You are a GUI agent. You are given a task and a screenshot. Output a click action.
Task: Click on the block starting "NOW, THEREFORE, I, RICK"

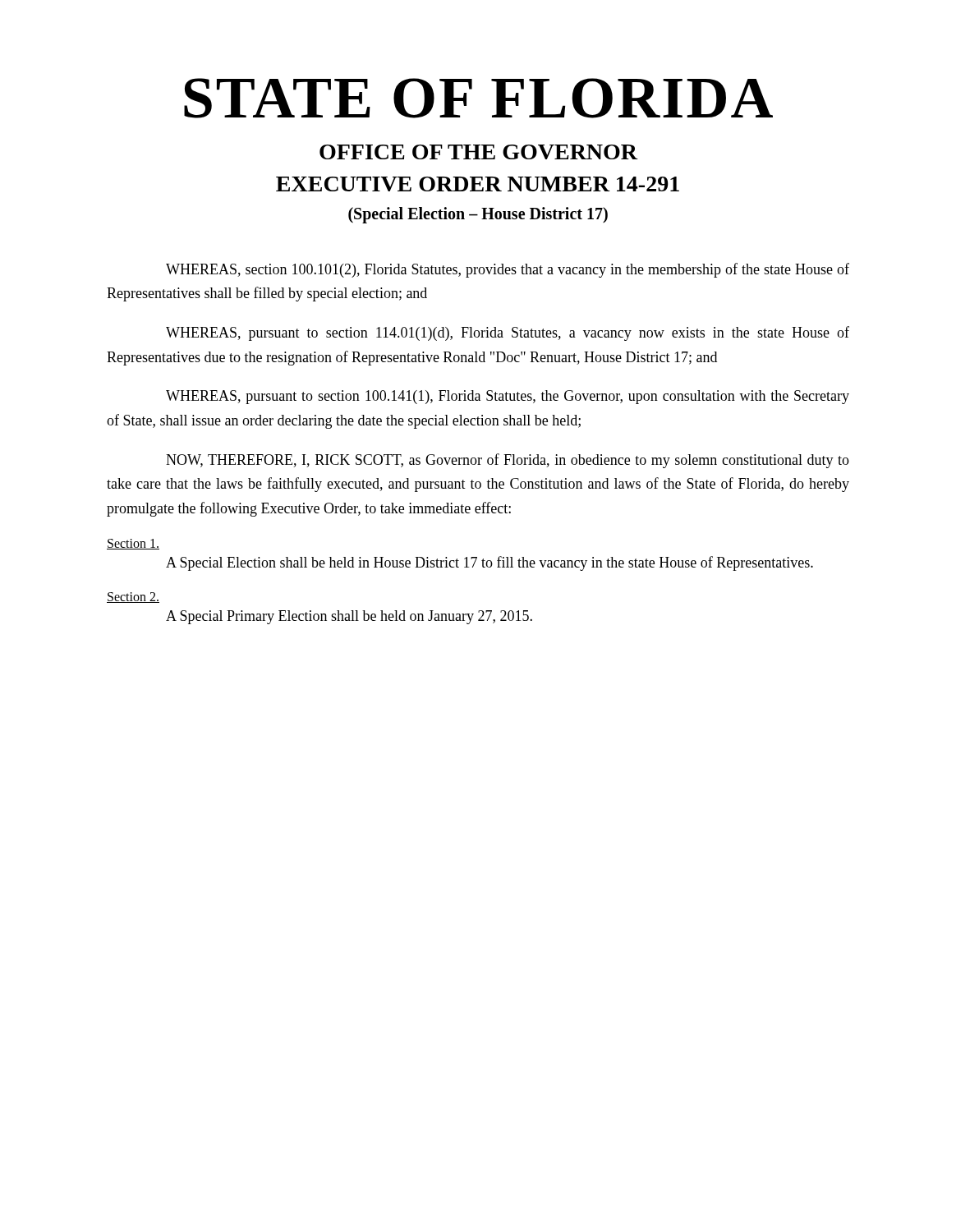(478, 484)
